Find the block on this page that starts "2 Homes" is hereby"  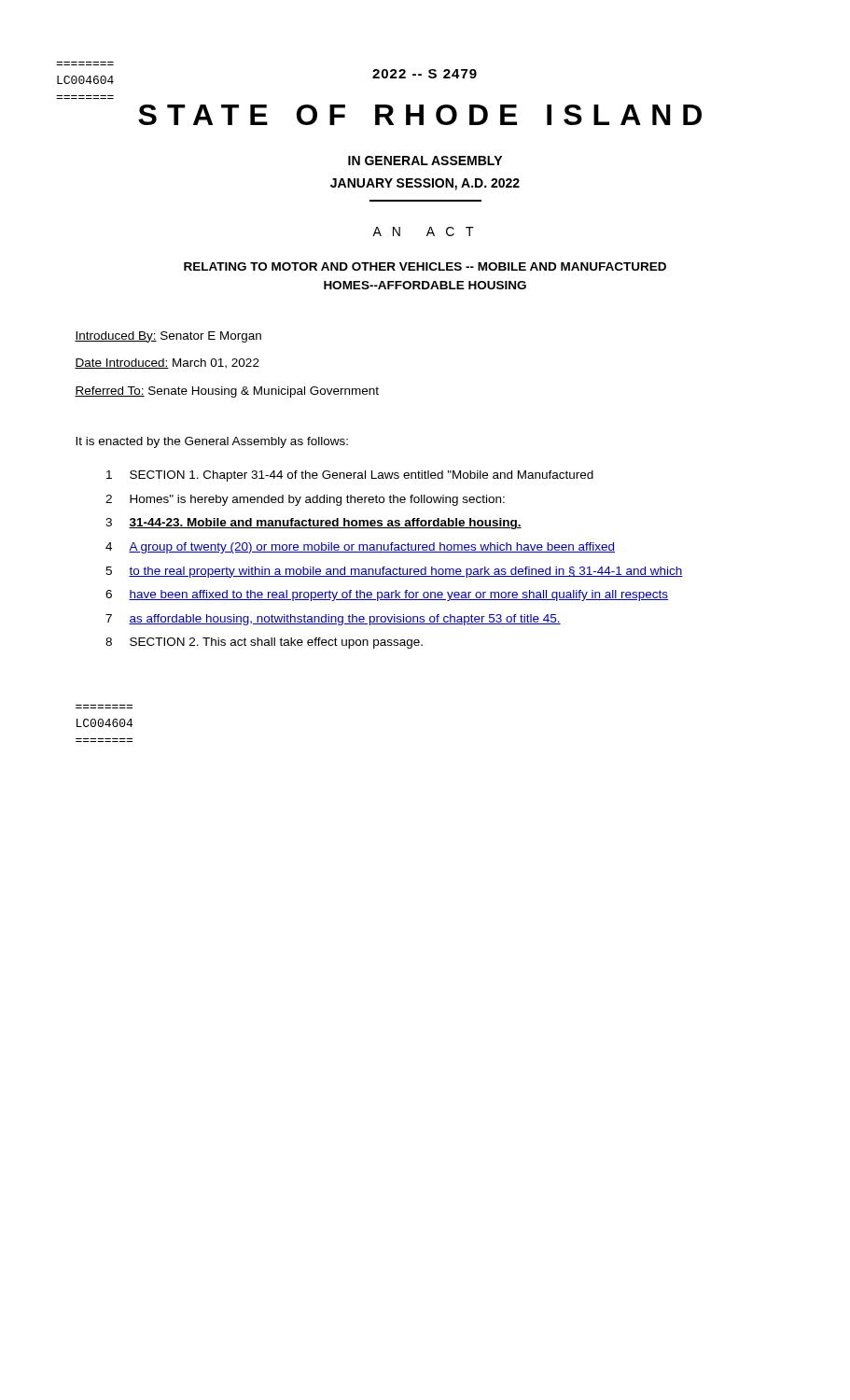425,499
